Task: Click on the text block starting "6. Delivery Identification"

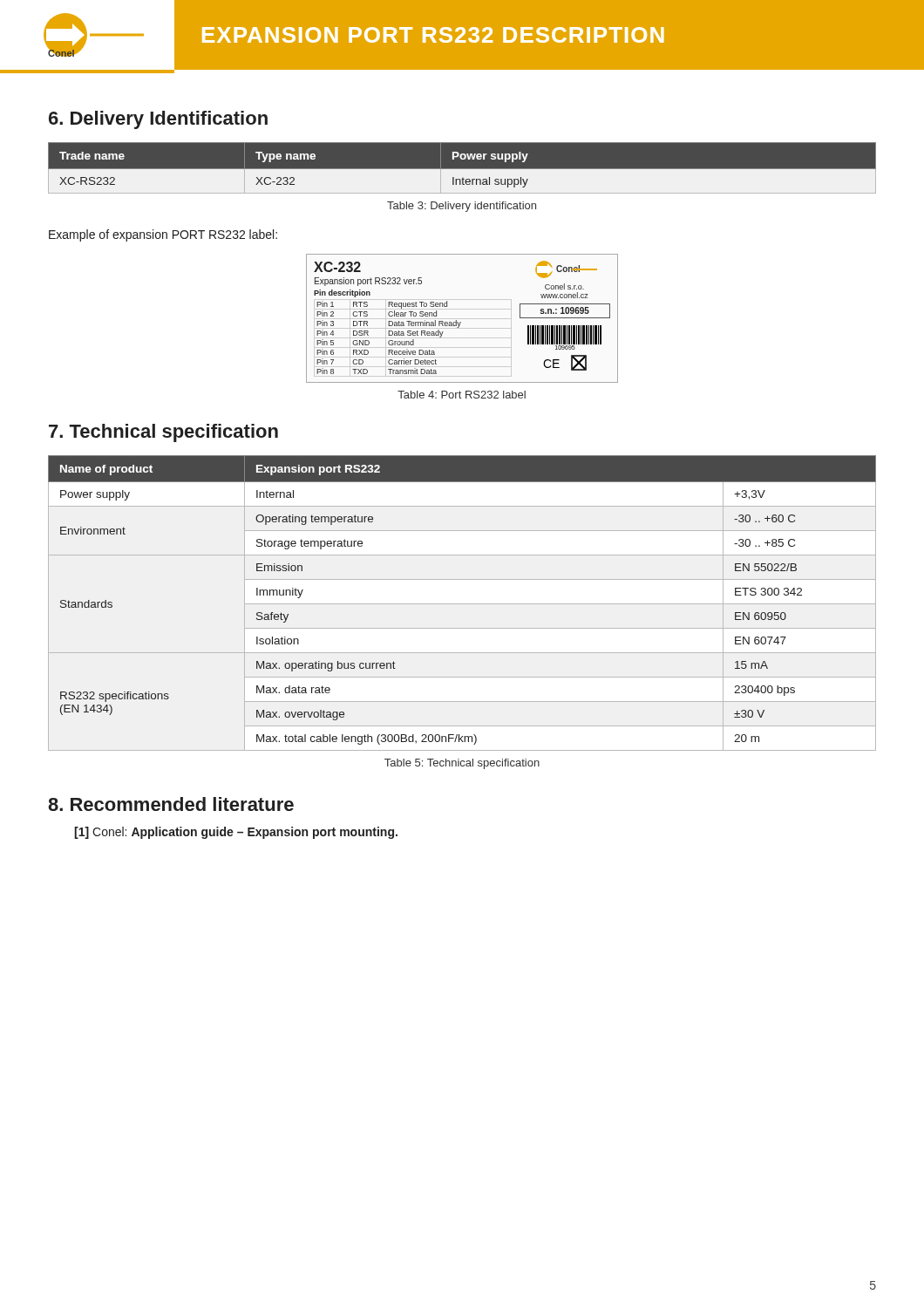Action: coord(158,118)
